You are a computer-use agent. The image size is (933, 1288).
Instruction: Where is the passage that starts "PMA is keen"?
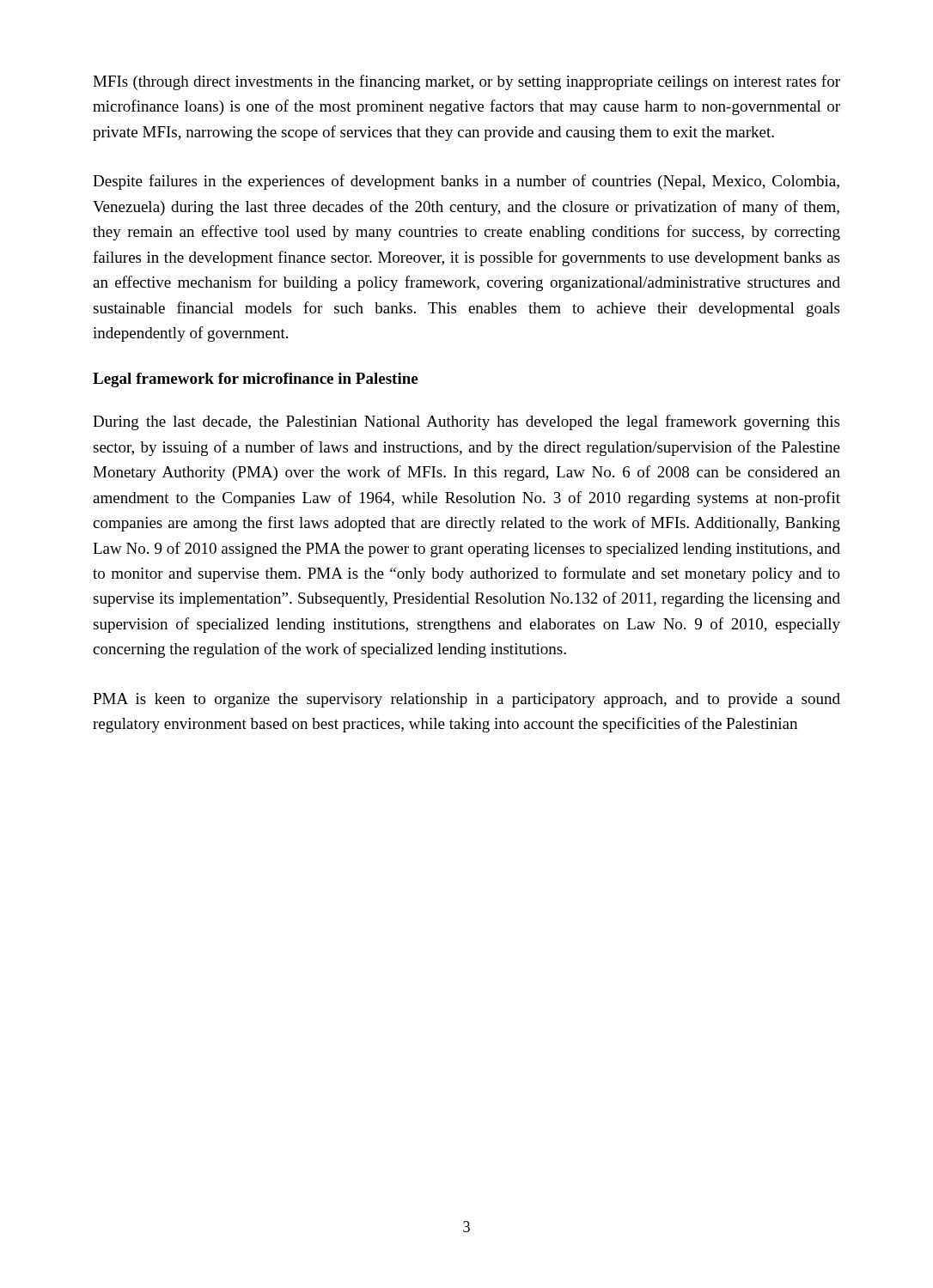466,711
